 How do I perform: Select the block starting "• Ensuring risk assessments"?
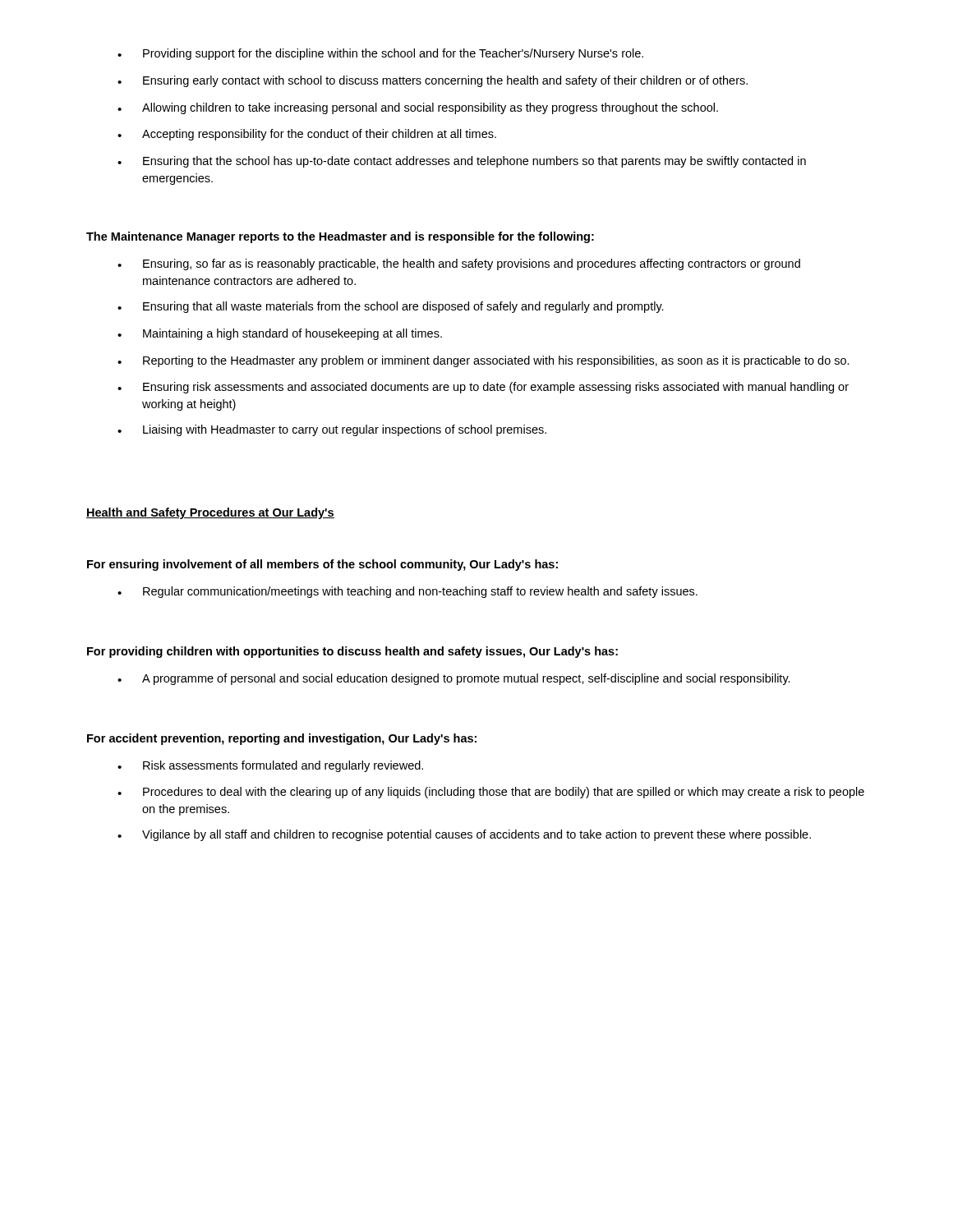(492, 396)
